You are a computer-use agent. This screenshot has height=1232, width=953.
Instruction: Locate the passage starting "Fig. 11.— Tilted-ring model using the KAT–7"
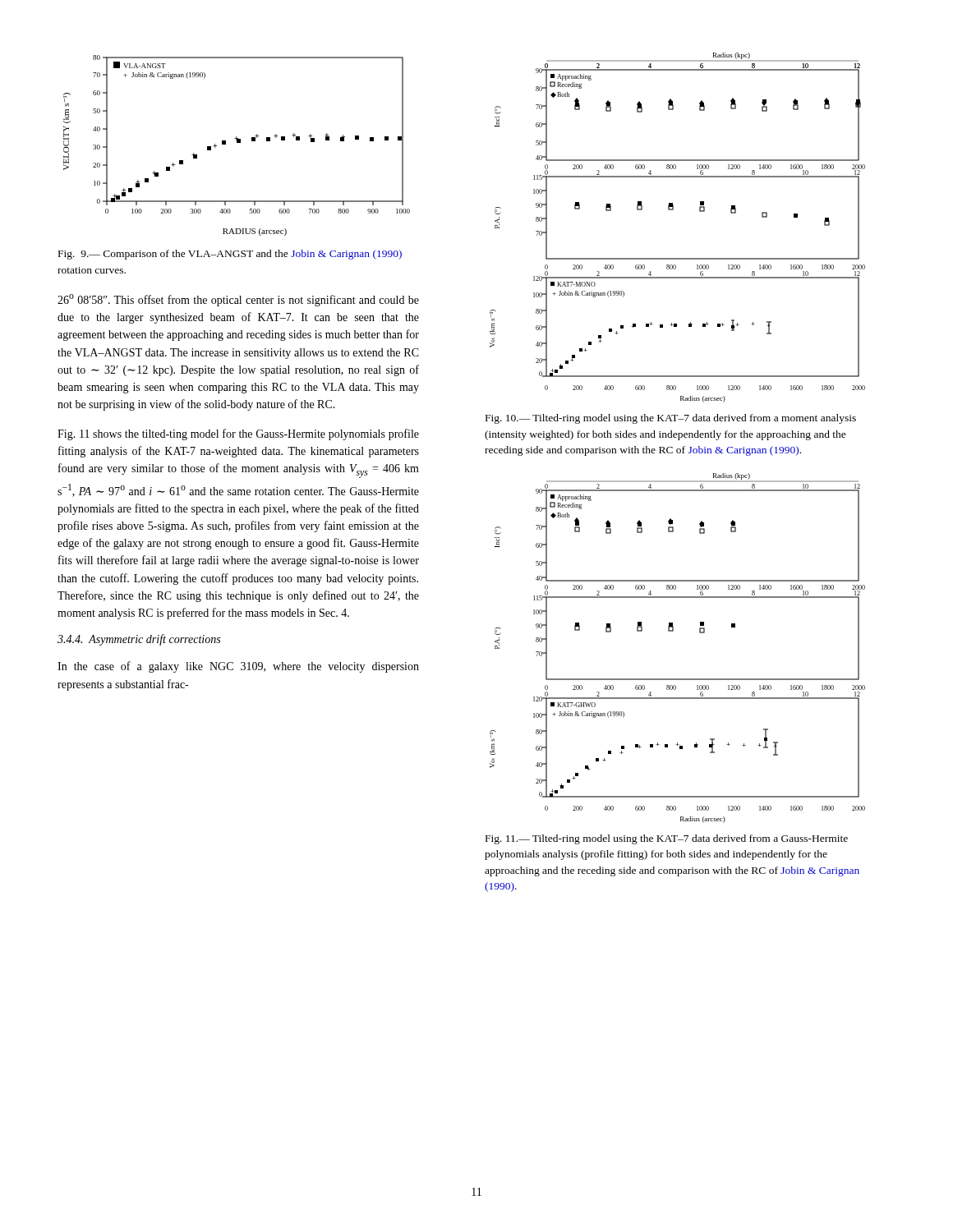(x=674, y=862)
